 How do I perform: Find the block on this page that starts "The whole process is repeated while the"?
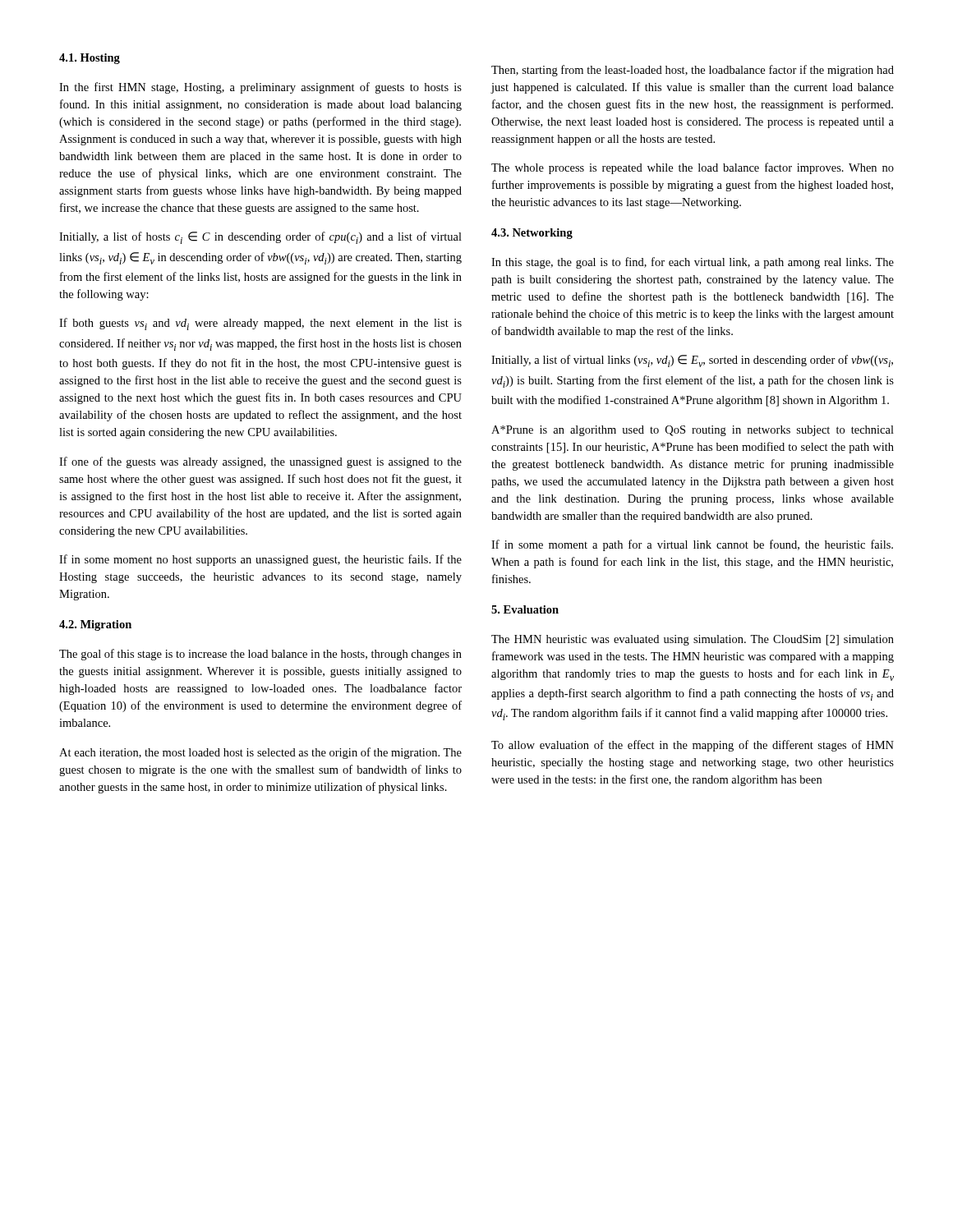[x=693, y=185]
